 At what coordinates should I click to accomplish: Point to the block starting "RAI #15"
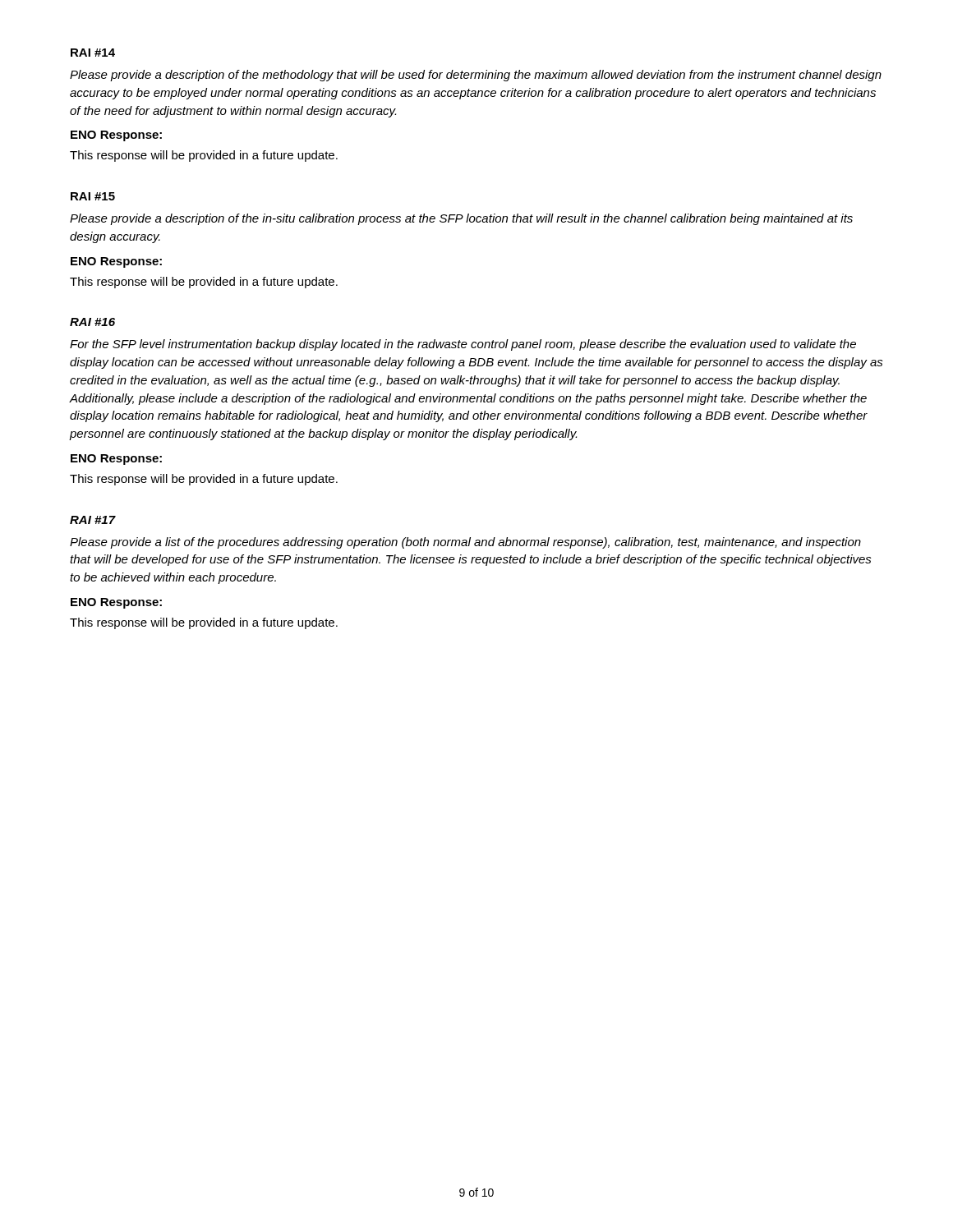(x=92, y=196)
